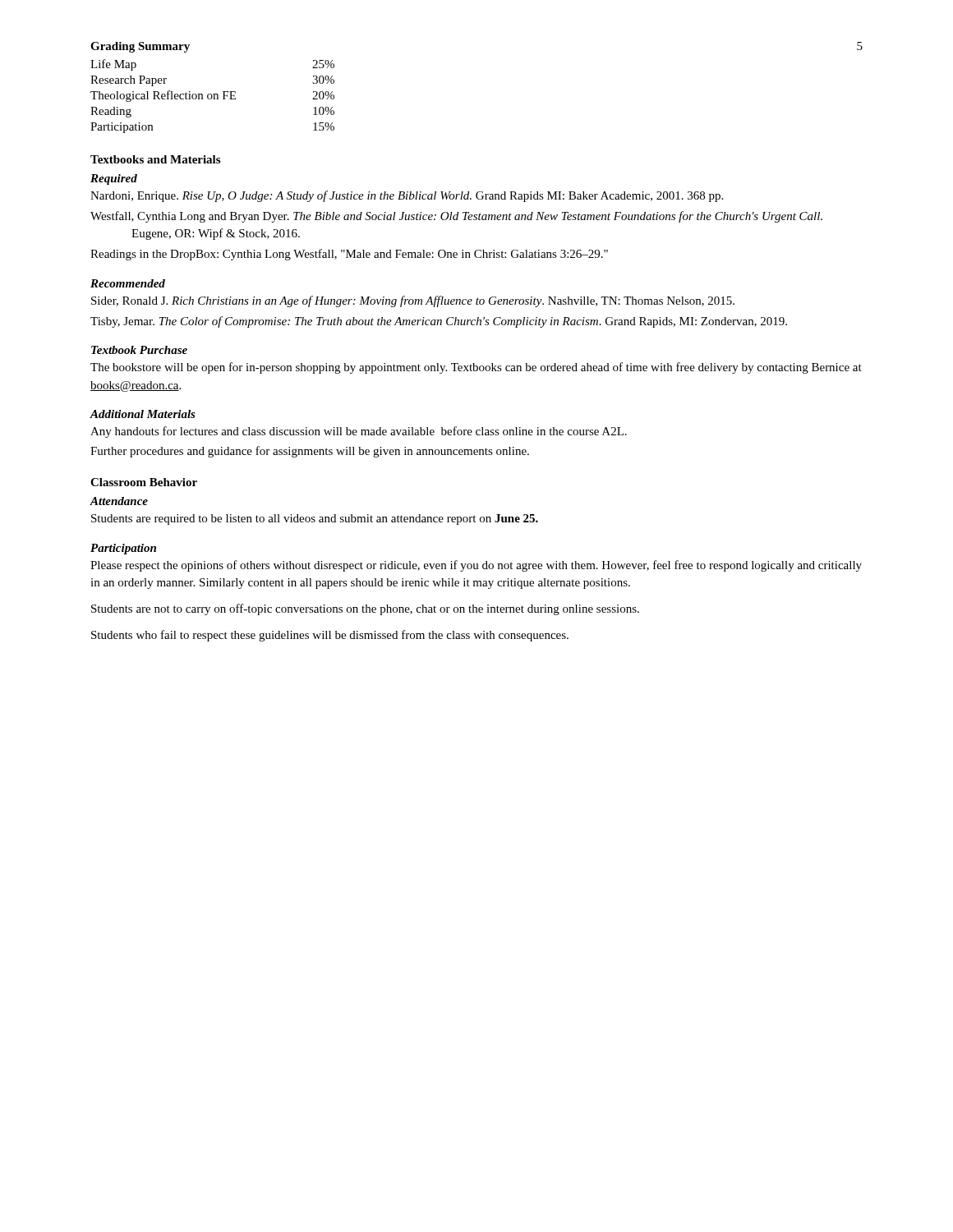
Task: Locate the text starting "Textbooks and Materials"
Action: (156, 159)
